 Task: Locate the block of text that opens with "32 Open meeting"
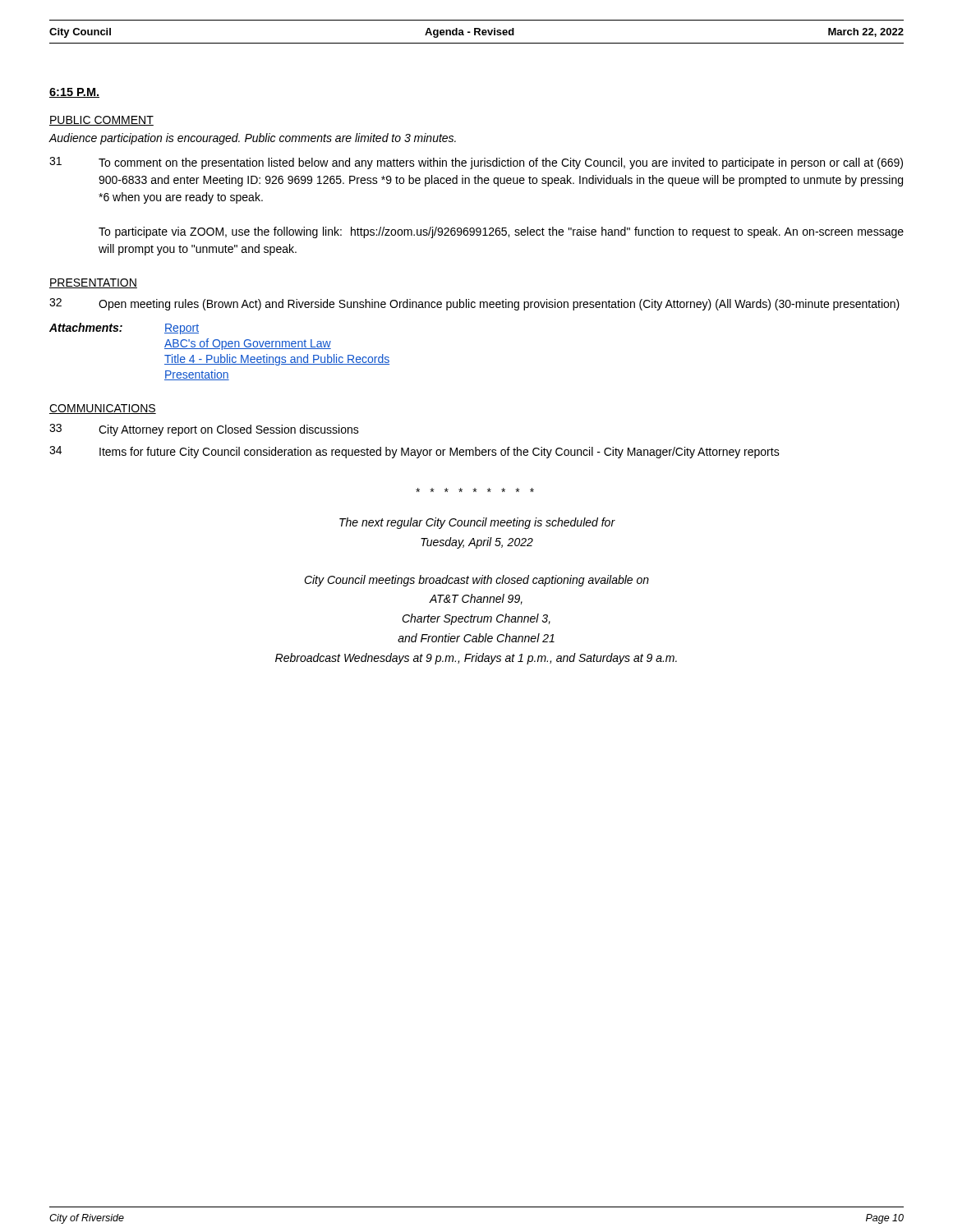[476, 304]
